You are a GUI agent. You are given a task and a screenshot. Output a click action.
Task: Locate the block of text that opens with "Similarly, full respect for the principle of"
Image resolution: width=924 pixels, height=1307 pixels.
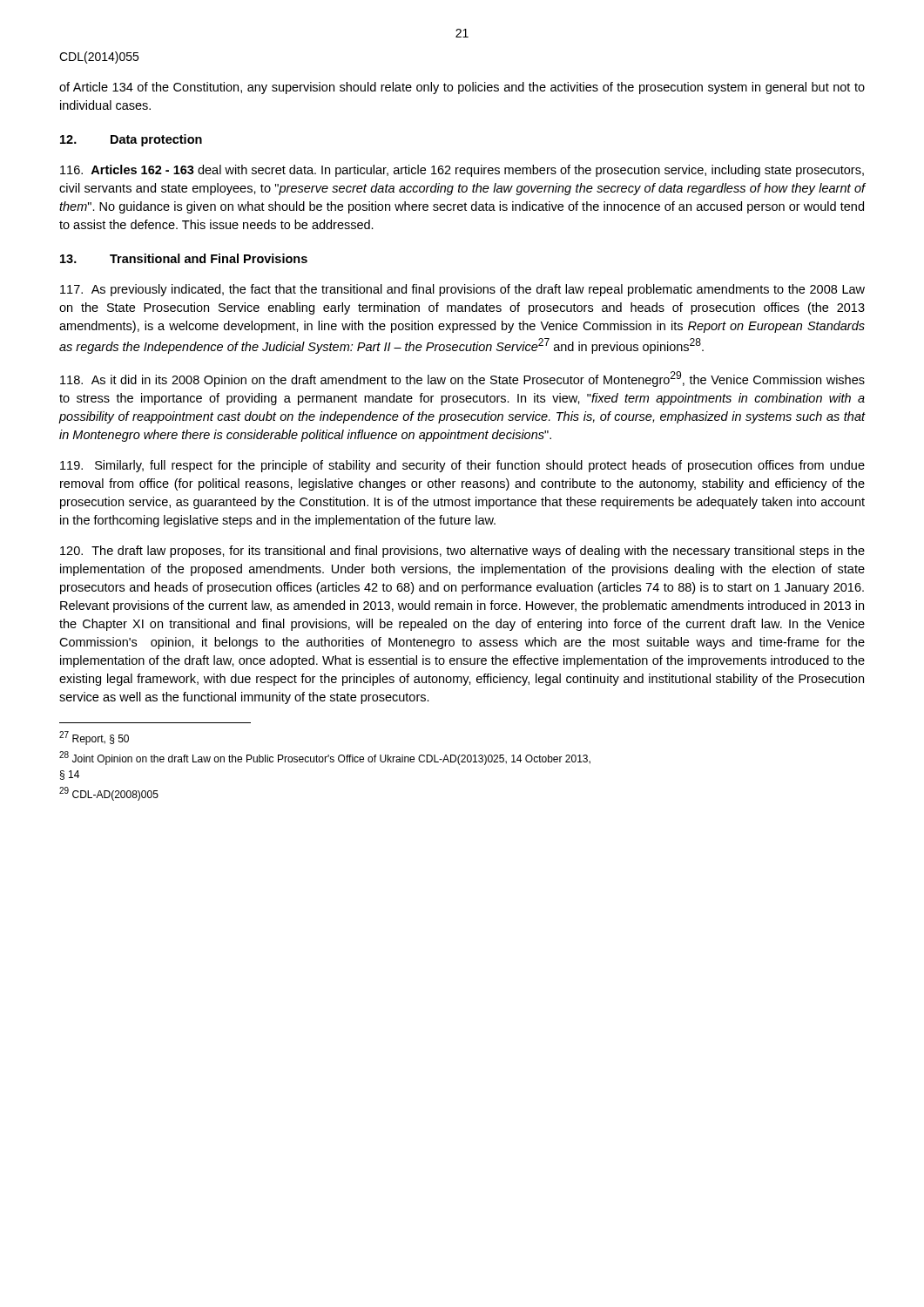pyautogui.click(x=462, y=493)
